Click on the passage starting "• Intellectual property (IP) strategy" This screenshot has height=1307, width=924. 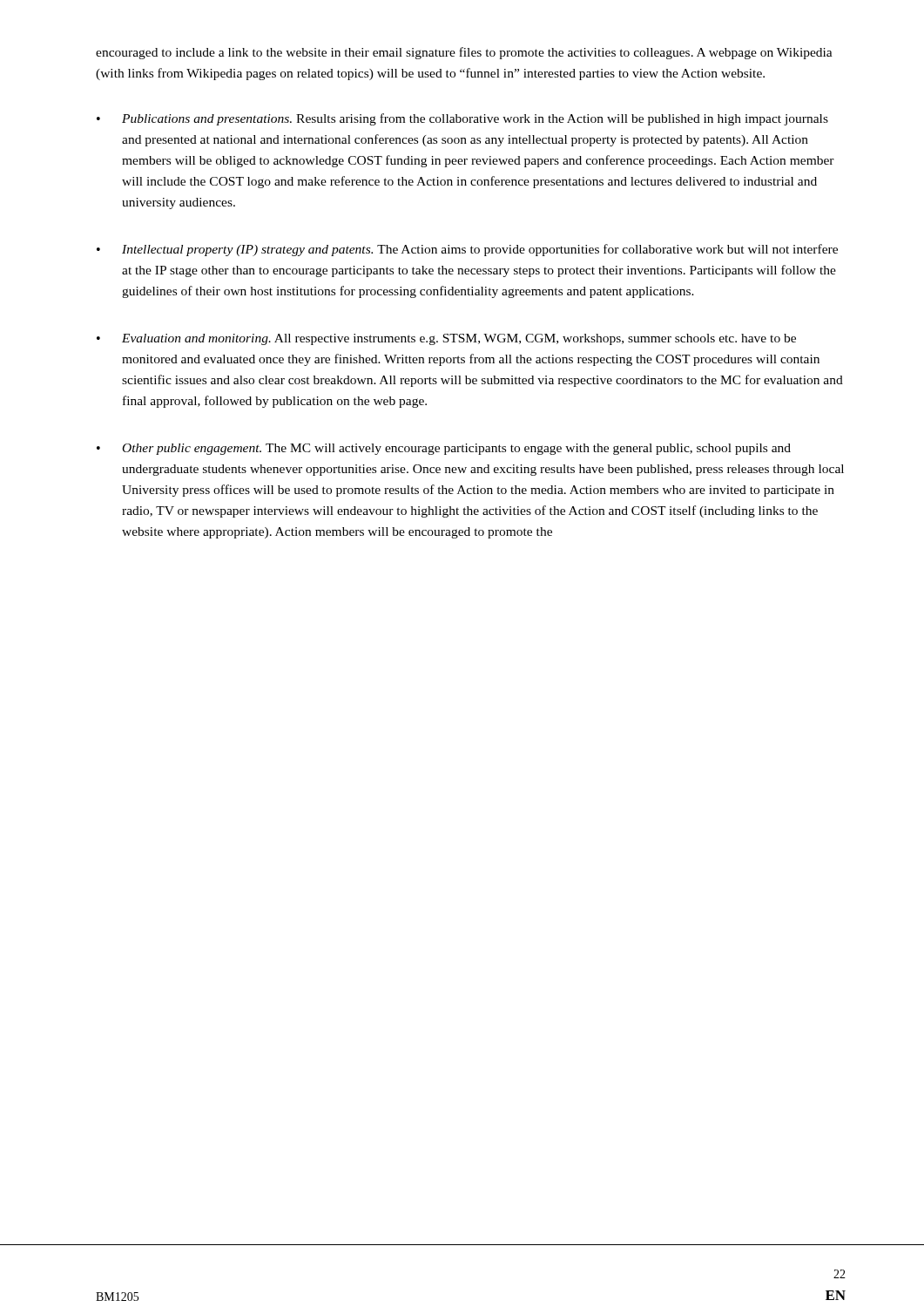click(471, 270)
